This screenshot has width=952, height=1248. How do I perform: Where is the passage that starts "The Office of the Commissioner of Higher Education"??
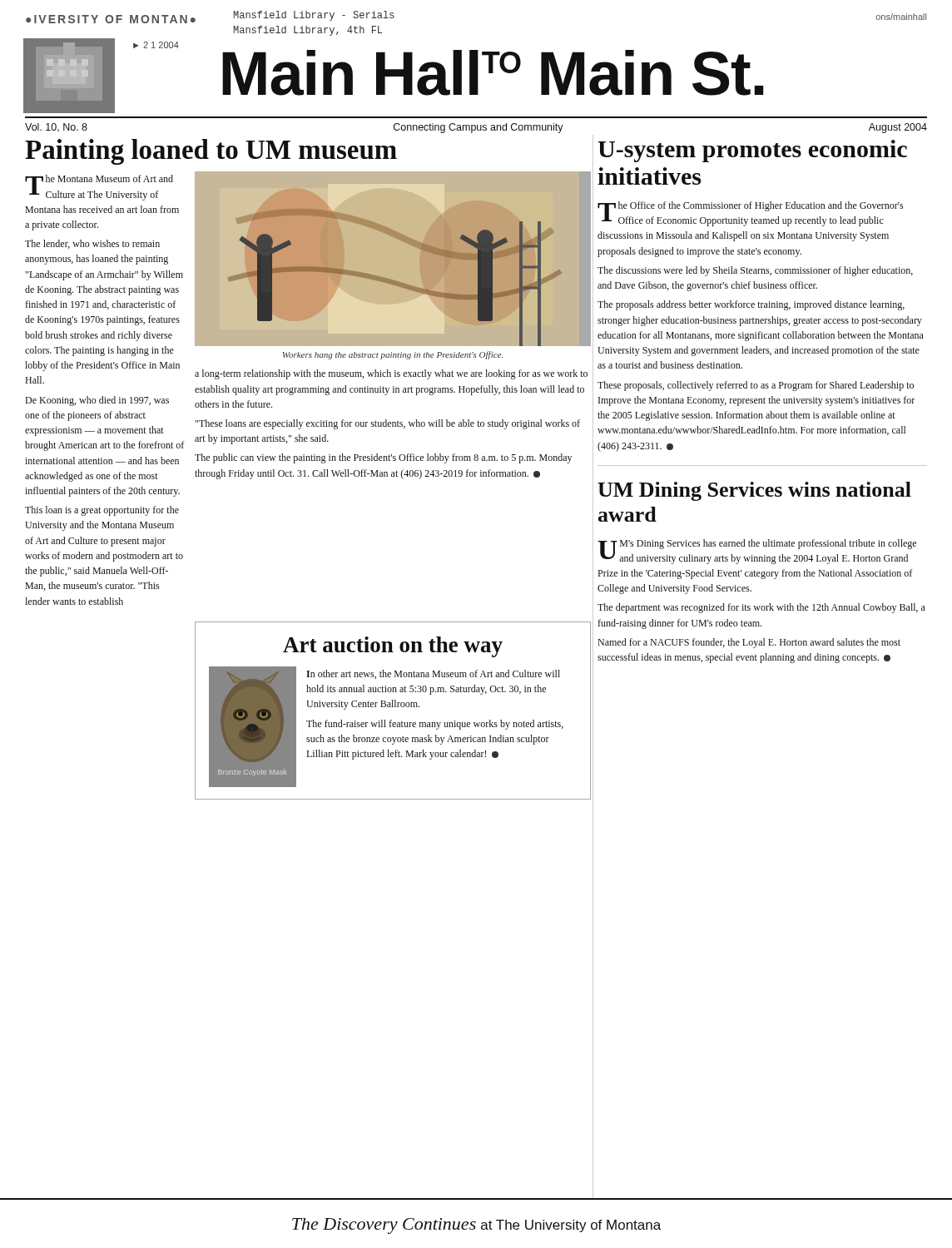coord(762,326)
